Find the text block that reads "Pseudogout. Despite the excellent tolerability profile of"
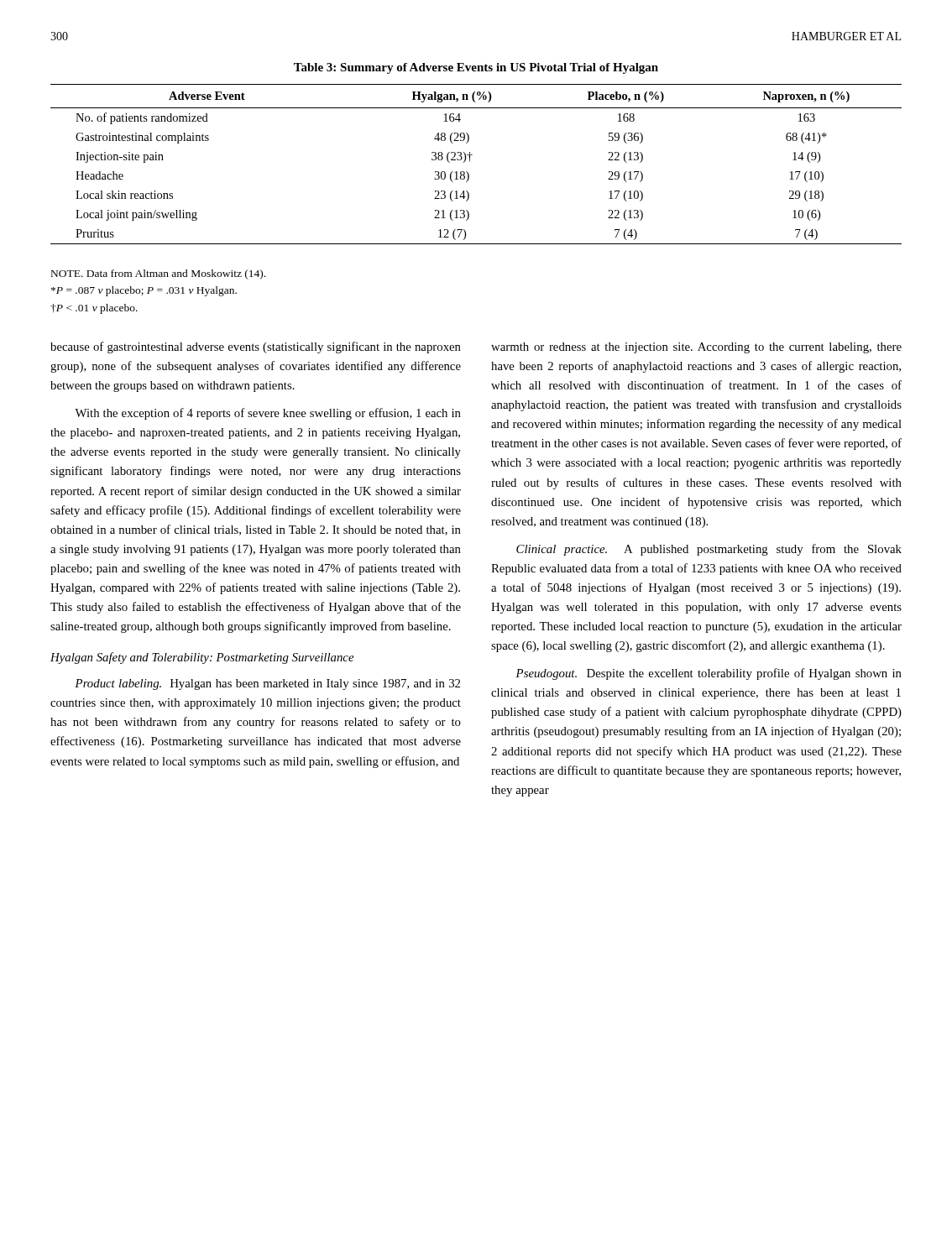The width and height of the screenshot is (952, 1259). [696, 732]
